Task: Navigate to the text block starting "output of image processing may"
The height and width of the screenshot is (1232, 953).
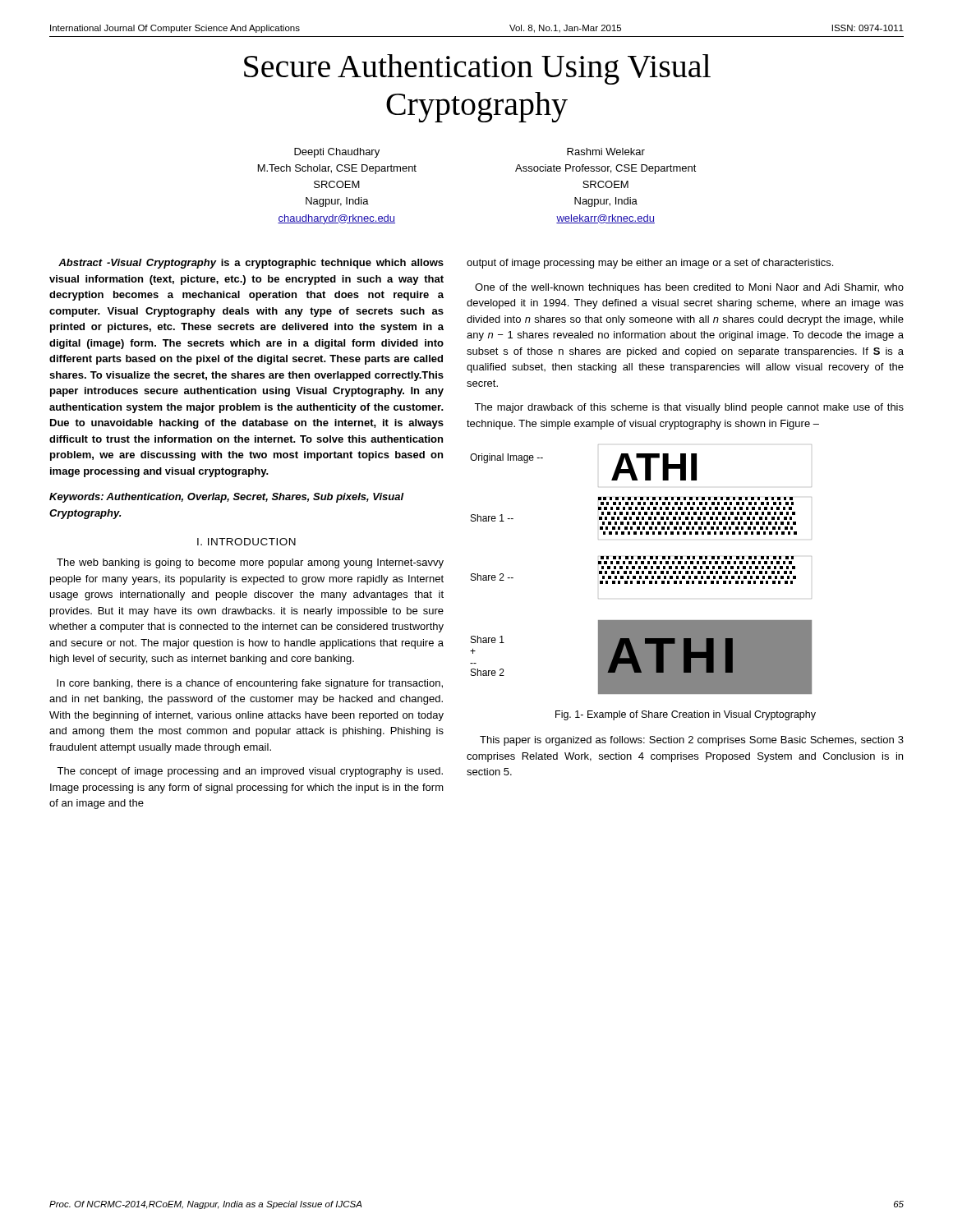Action: [x=650, y=262]
